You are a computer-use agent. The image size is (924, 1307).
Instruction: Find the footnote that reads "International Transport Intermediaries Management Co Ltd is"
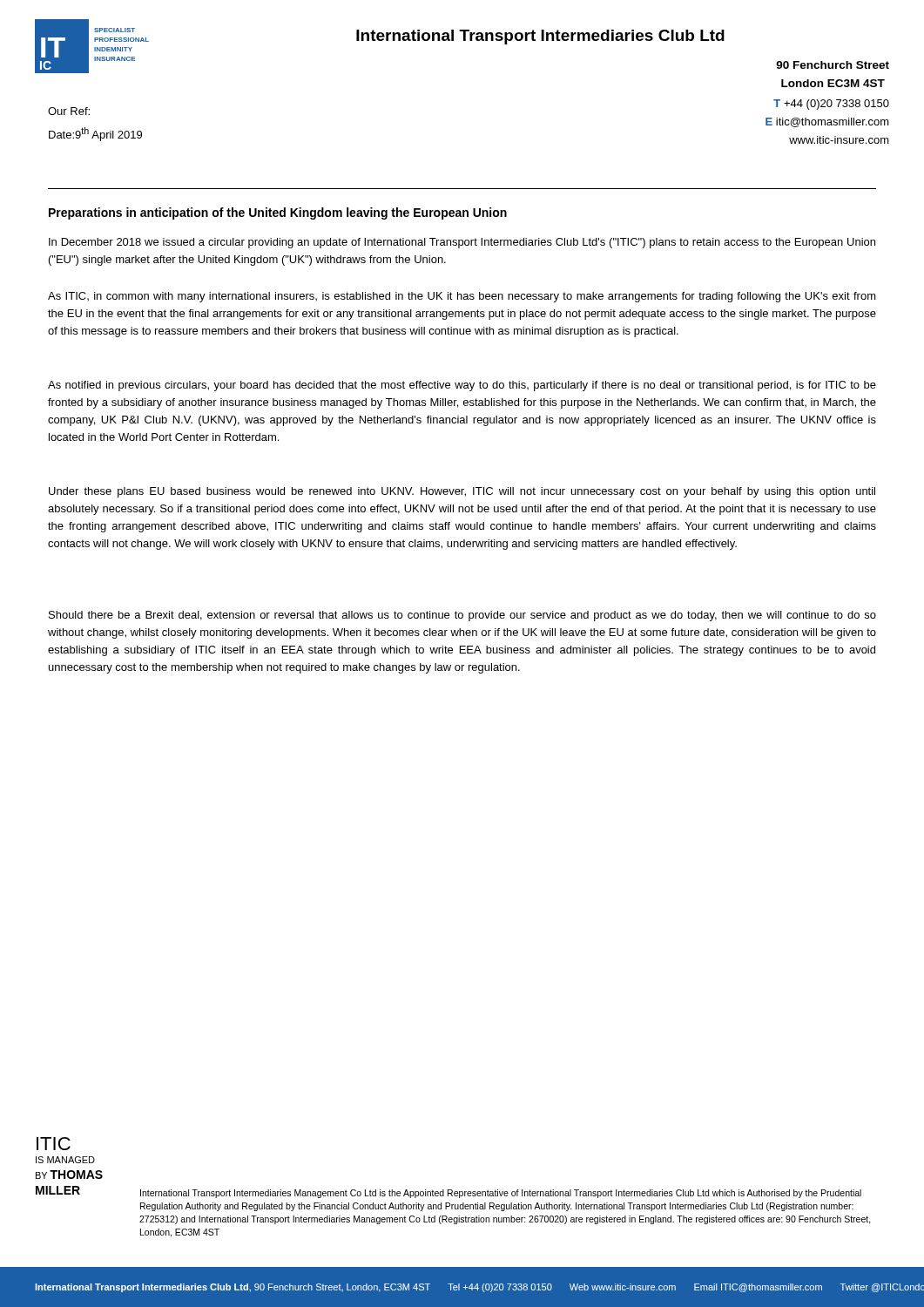tap(505, 1212)
